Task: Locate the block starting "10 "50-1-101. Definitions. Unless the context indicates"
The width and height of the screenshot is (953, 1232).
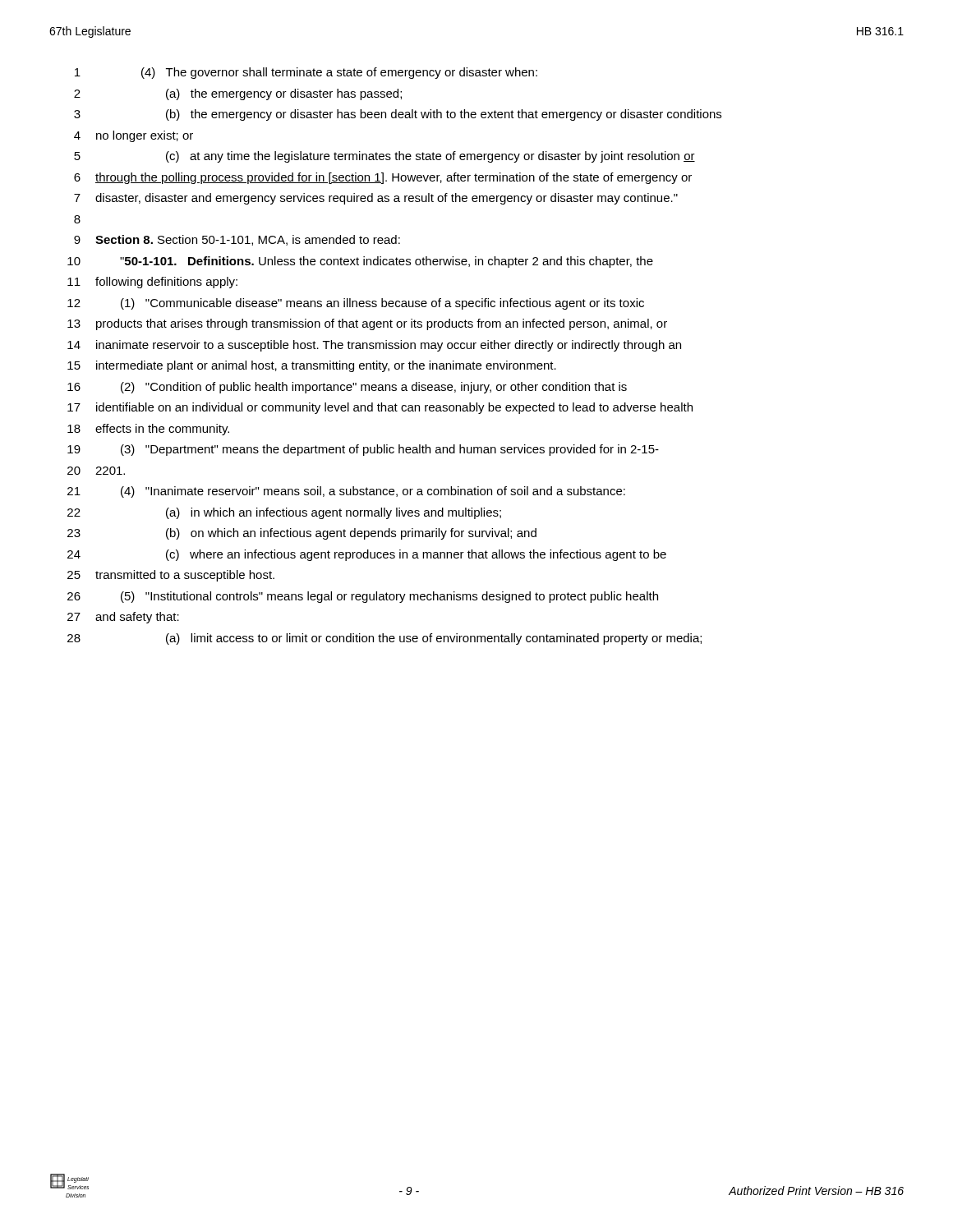Action: point(476,261)
